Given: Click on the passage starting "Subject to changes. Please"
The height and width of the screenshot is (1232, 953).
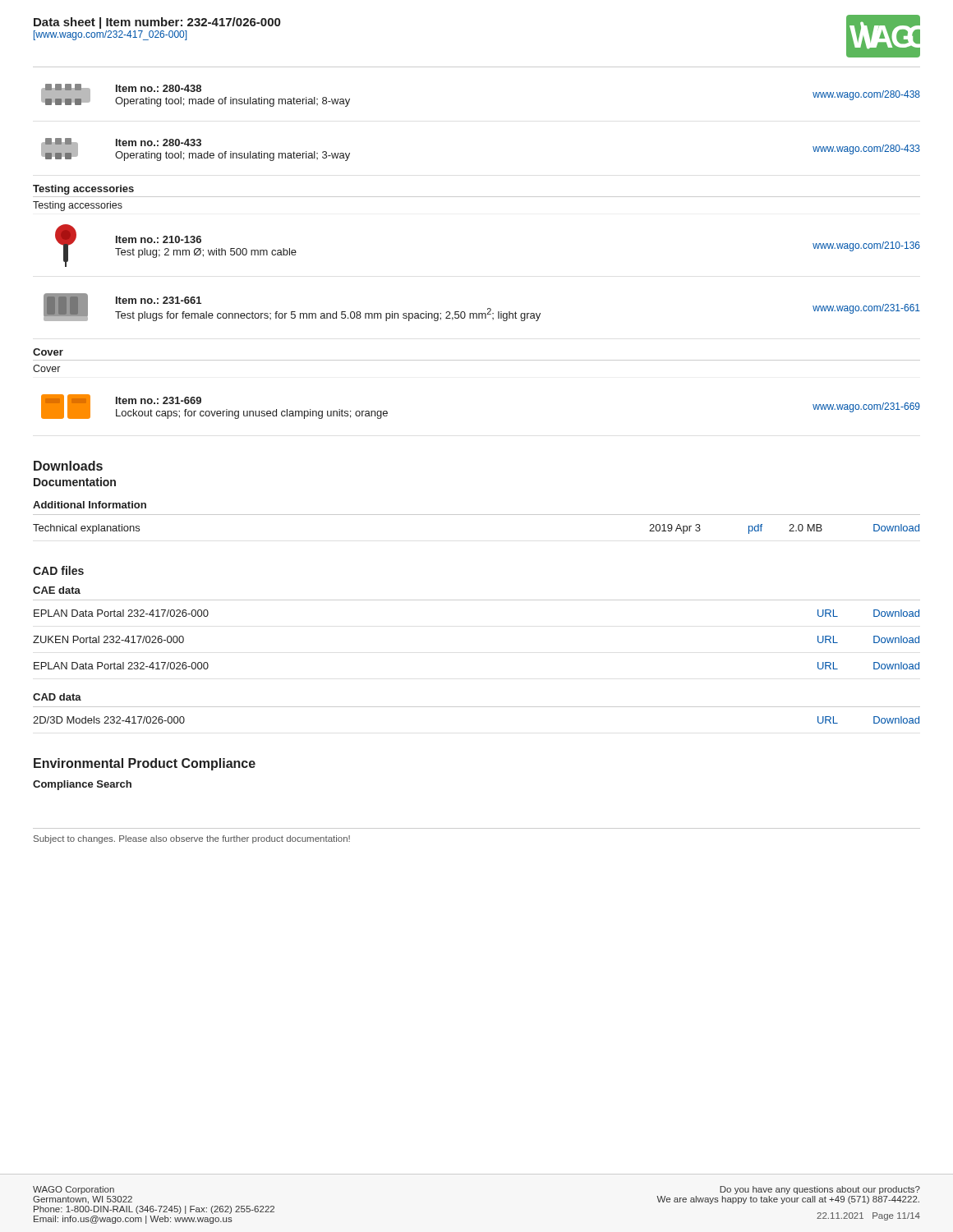Looking at the screenshot, I should pyautogui.click(x=192, y=839).
